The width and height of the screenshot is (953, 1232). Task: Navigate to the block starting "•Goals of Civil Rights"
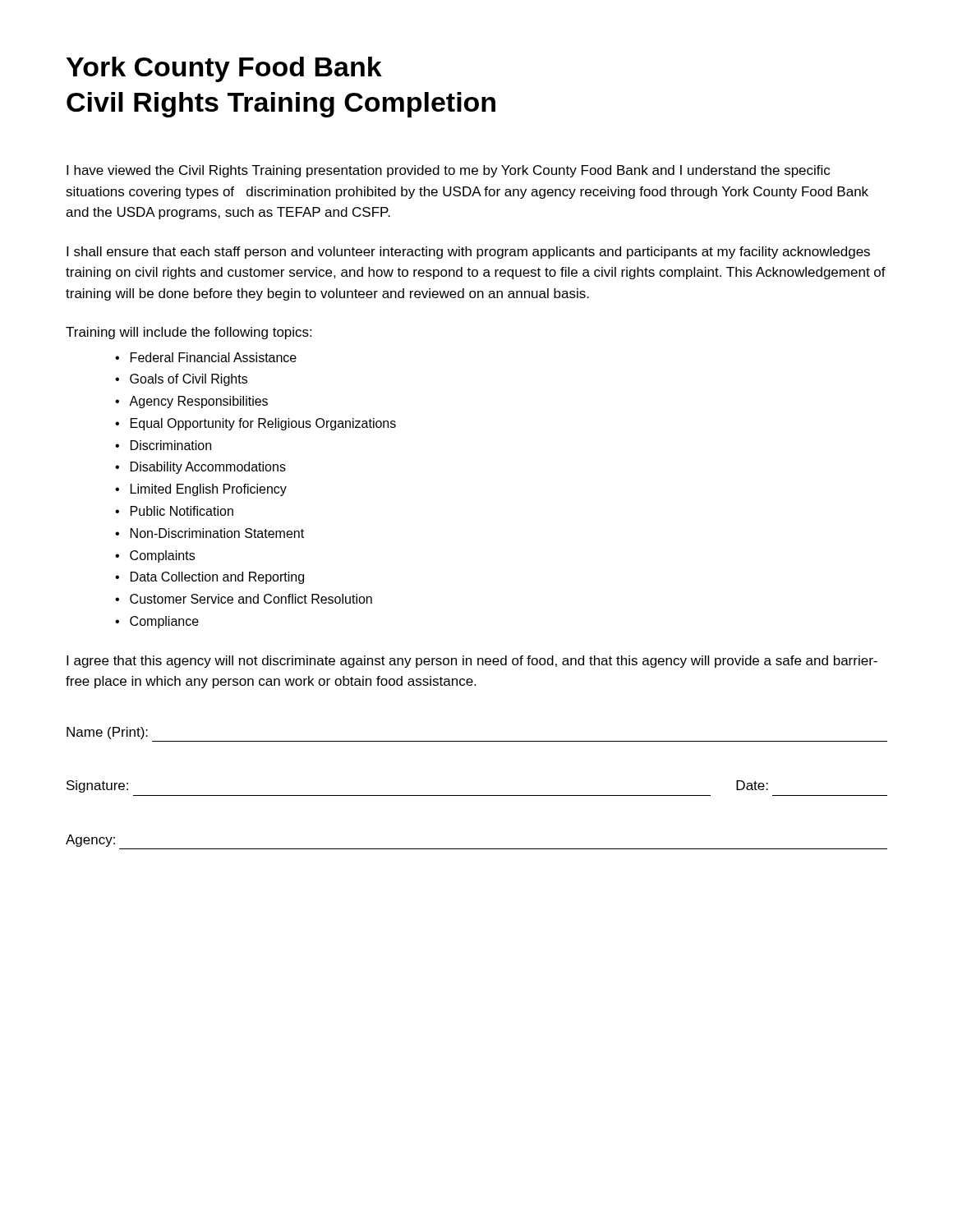click(x=181, y=380)
